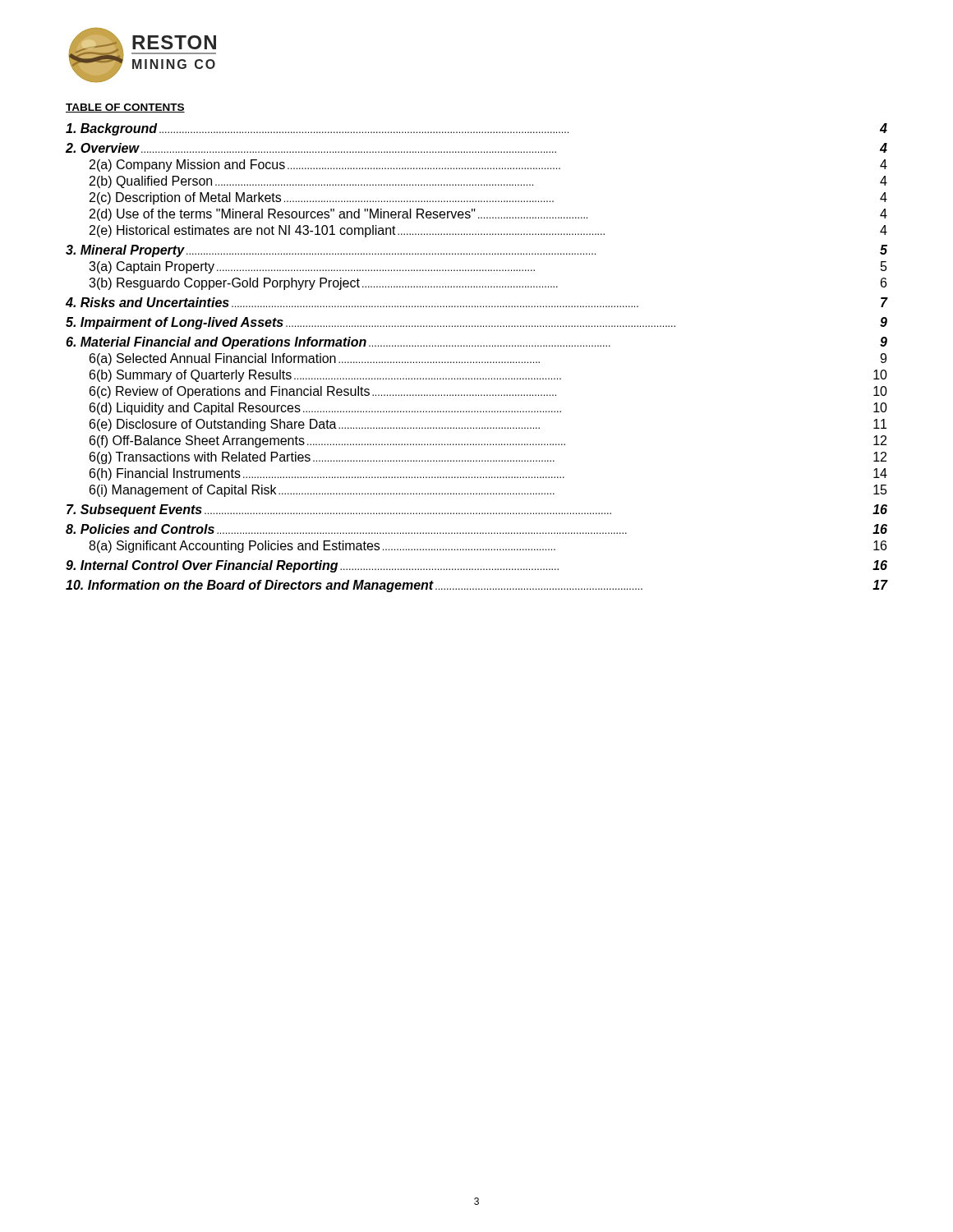Find "6(a) Selected Annual Financial Information" on this page
This screenshot has height=1232, width=953.
(x=476, y=359)
